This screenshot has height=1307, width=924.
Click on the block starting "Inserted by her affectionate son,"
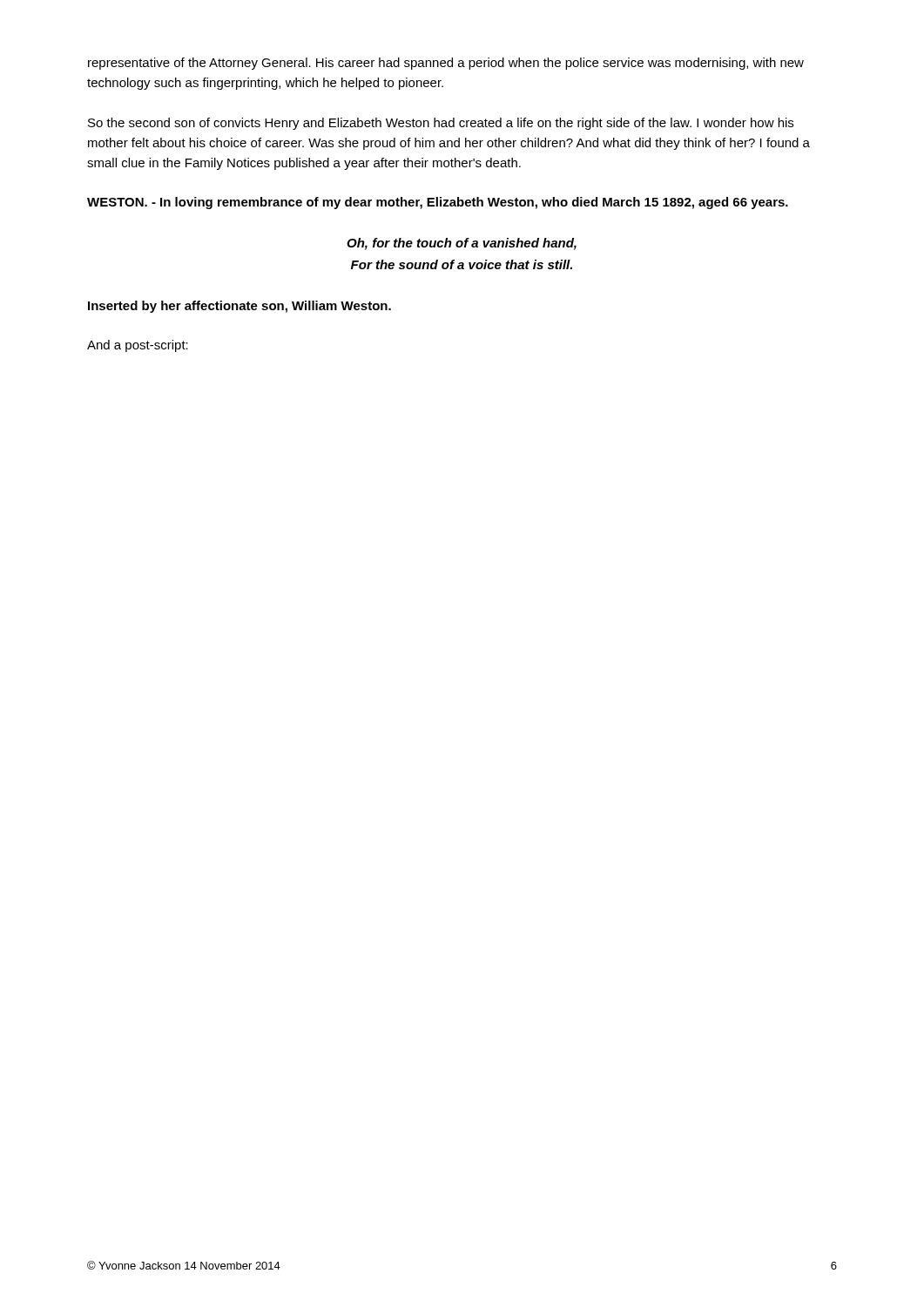pos(239,305)
